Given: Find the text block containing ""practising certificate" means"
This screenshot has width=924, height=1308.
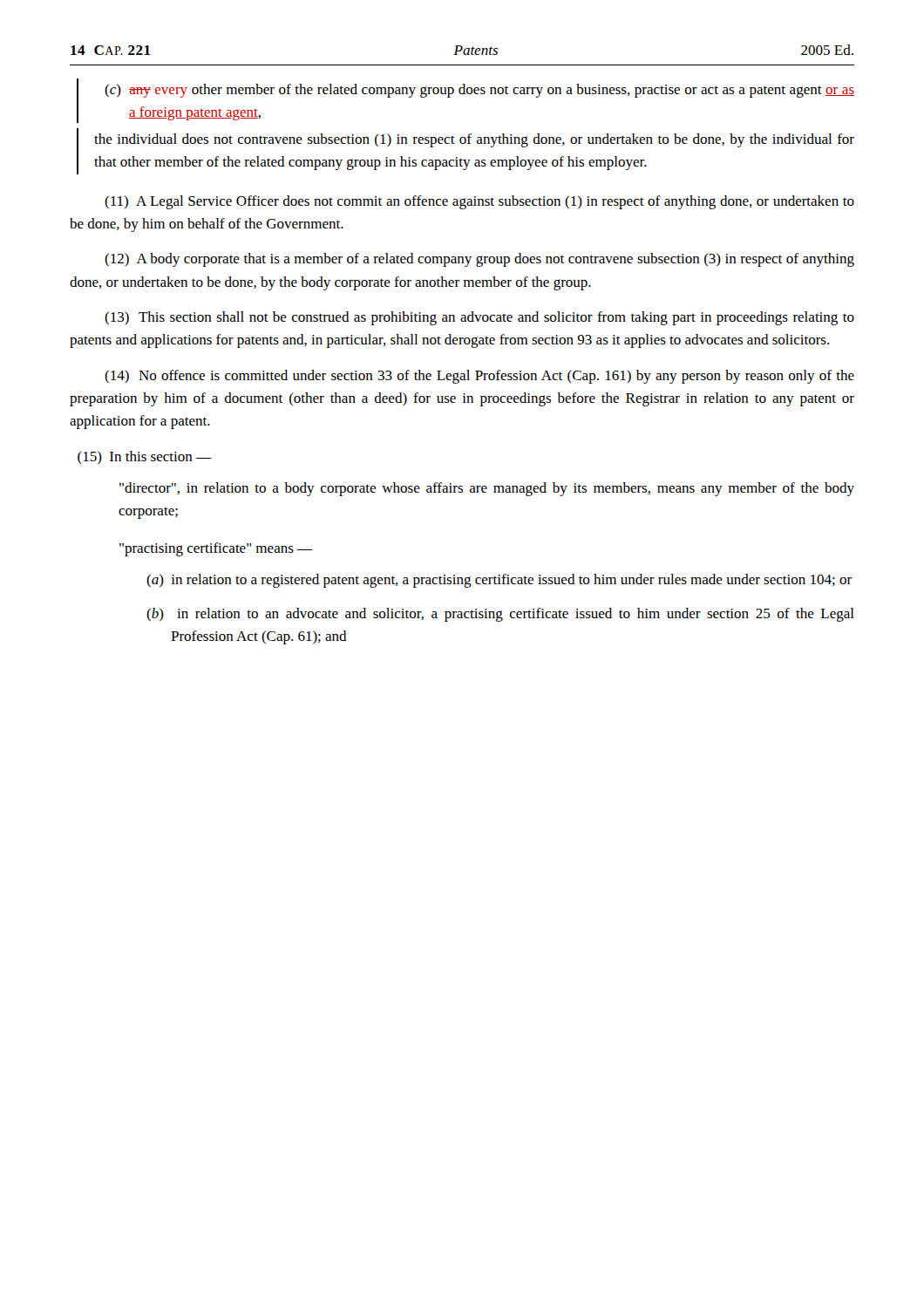Looking at the screenshot, I should coord(215,548).
